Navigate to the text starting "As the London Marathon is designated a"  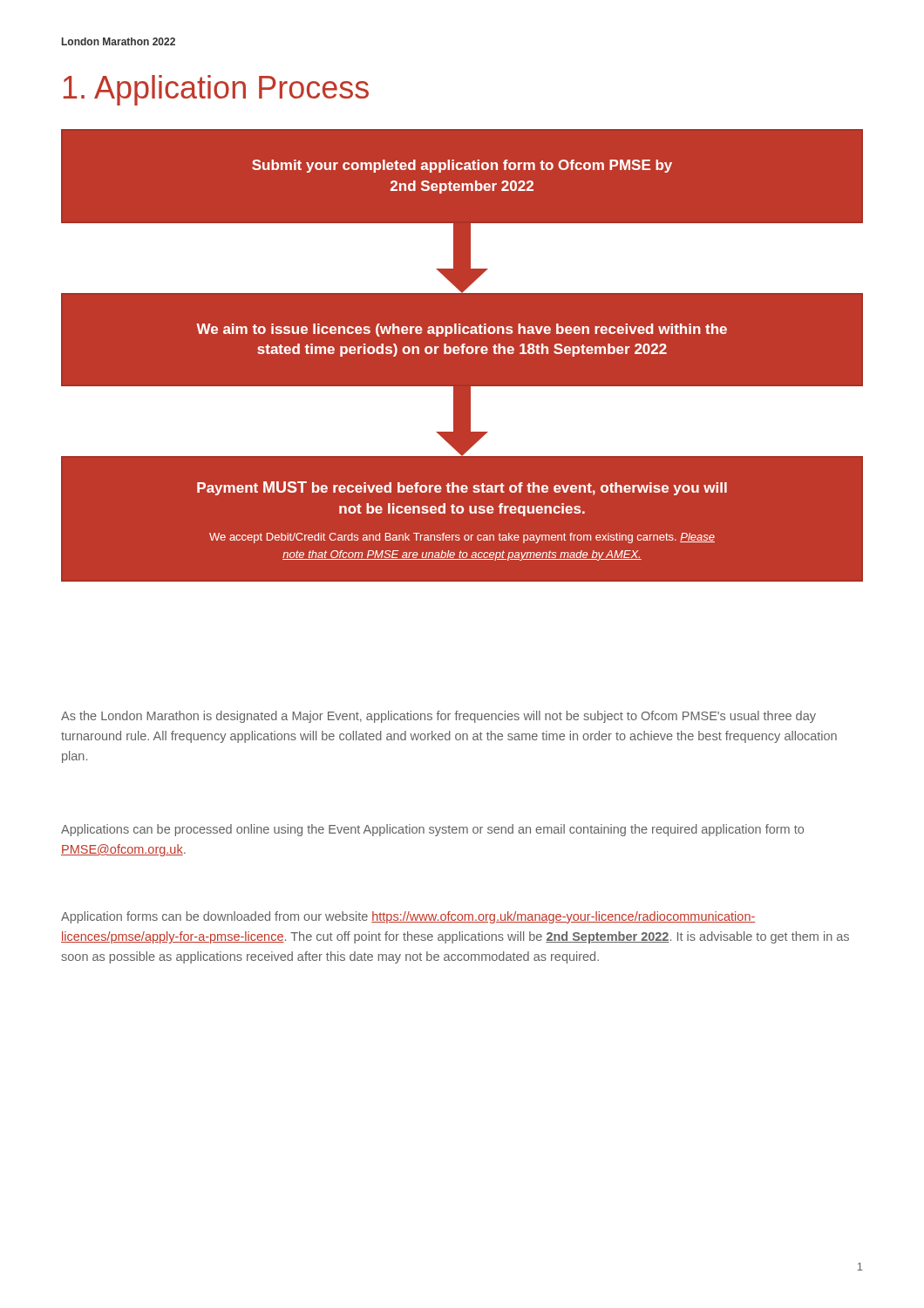tap(462, 737)
